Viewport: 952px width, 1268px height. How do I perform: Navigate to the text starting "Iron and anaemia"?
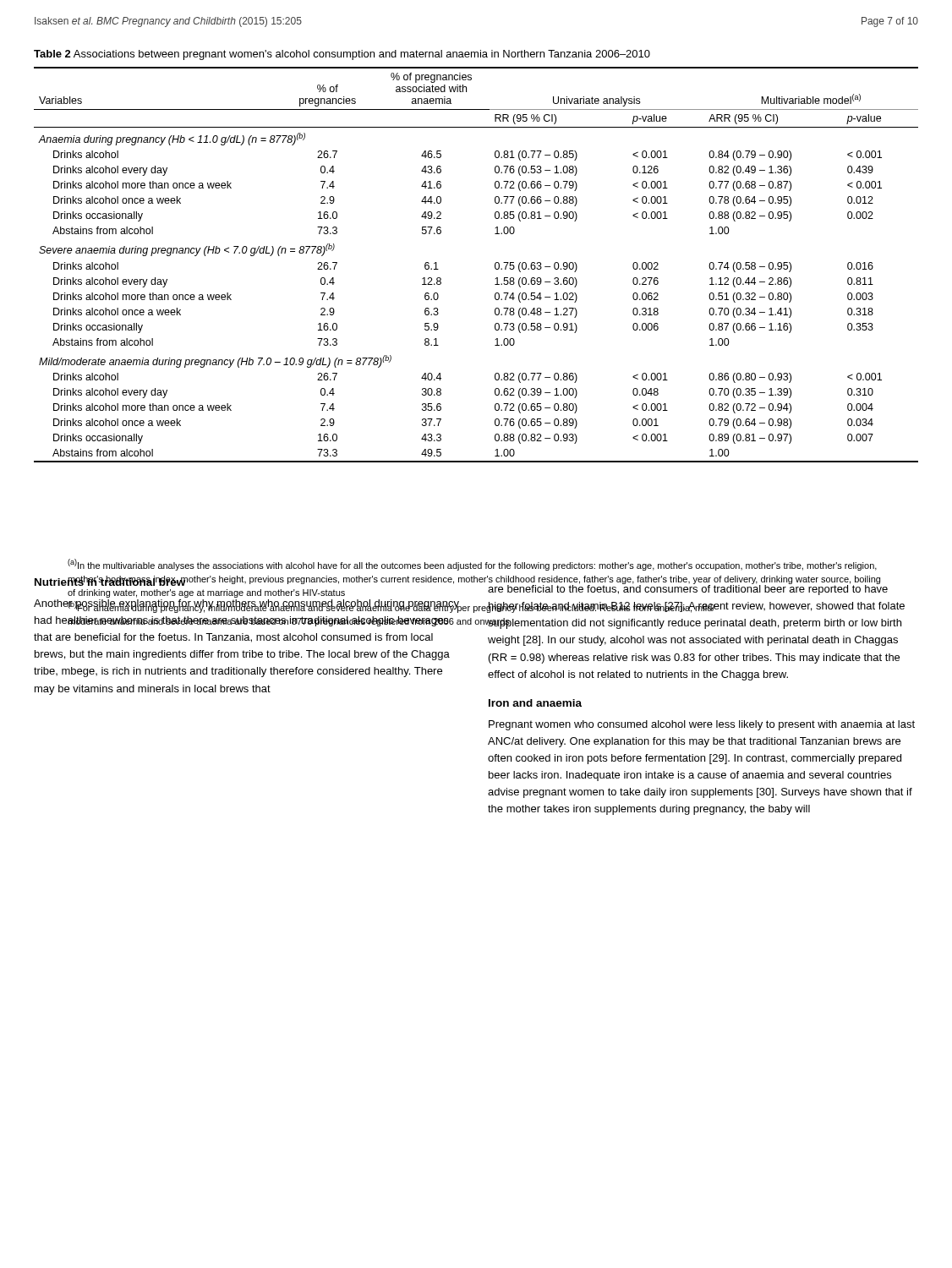pos(535,703)
